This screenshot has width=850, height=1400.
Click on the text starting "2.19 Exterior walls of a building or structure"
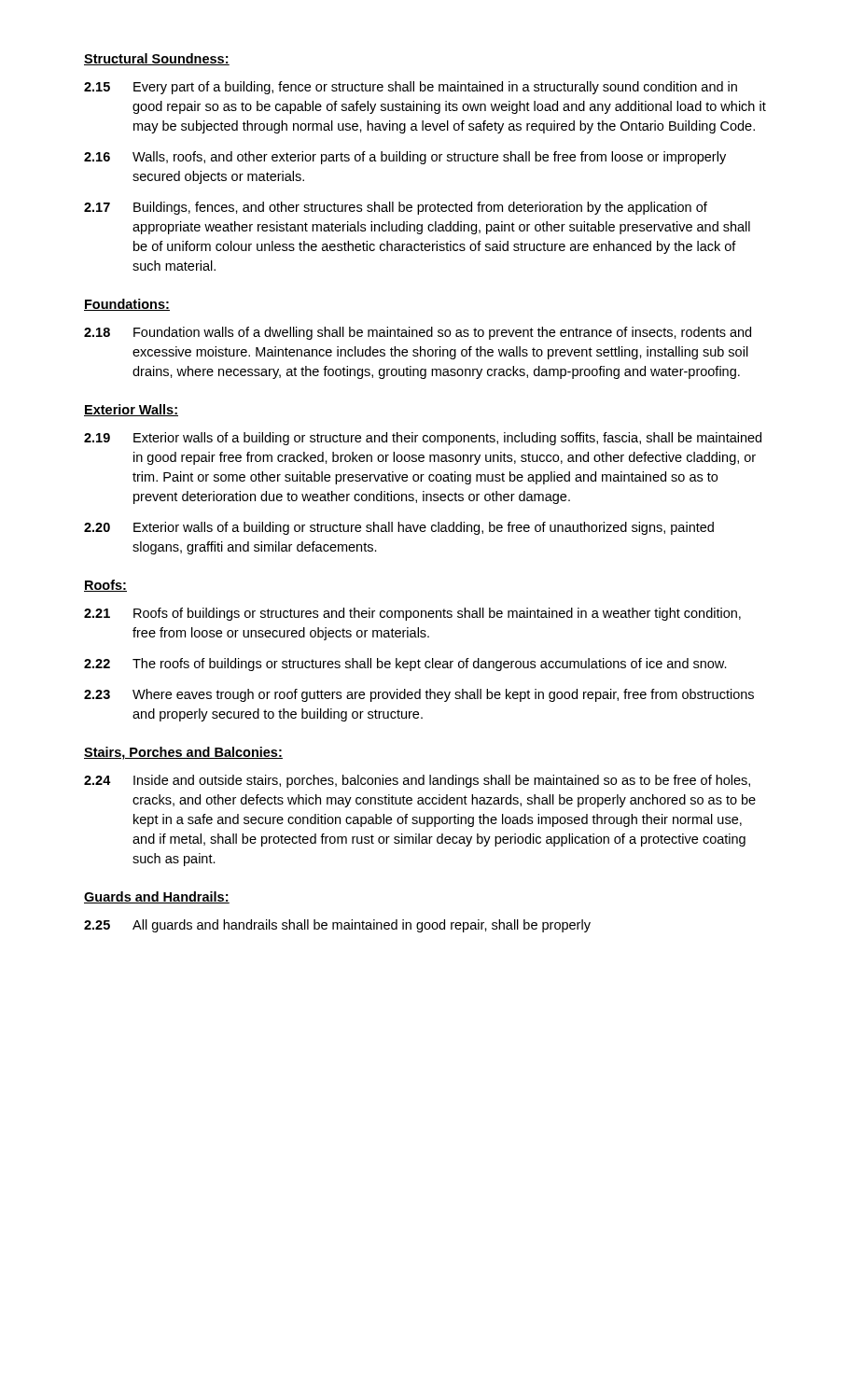tap(425, 468)
